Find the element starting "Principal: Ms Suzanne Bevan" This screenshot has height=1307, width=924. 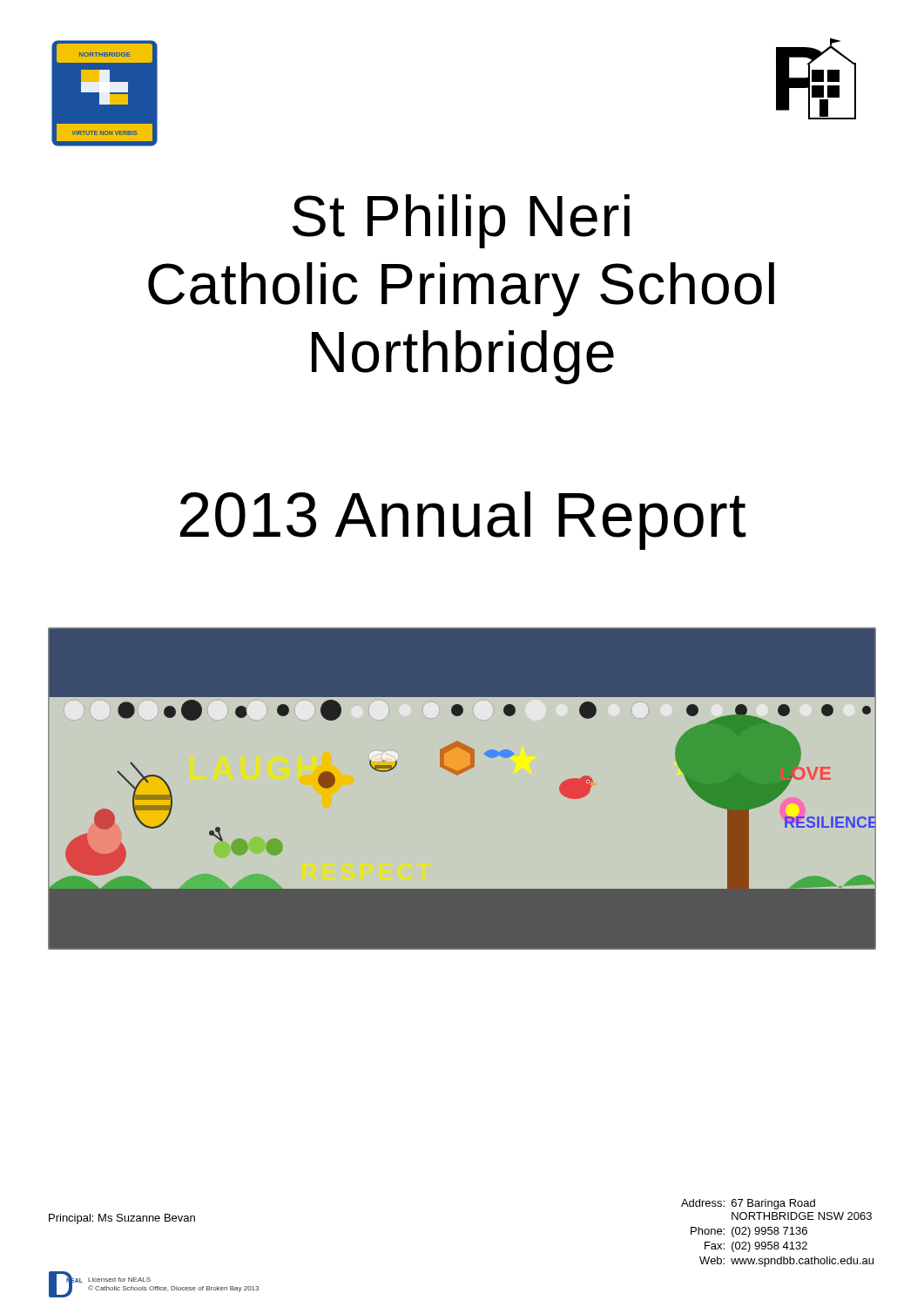(122, 1218)
